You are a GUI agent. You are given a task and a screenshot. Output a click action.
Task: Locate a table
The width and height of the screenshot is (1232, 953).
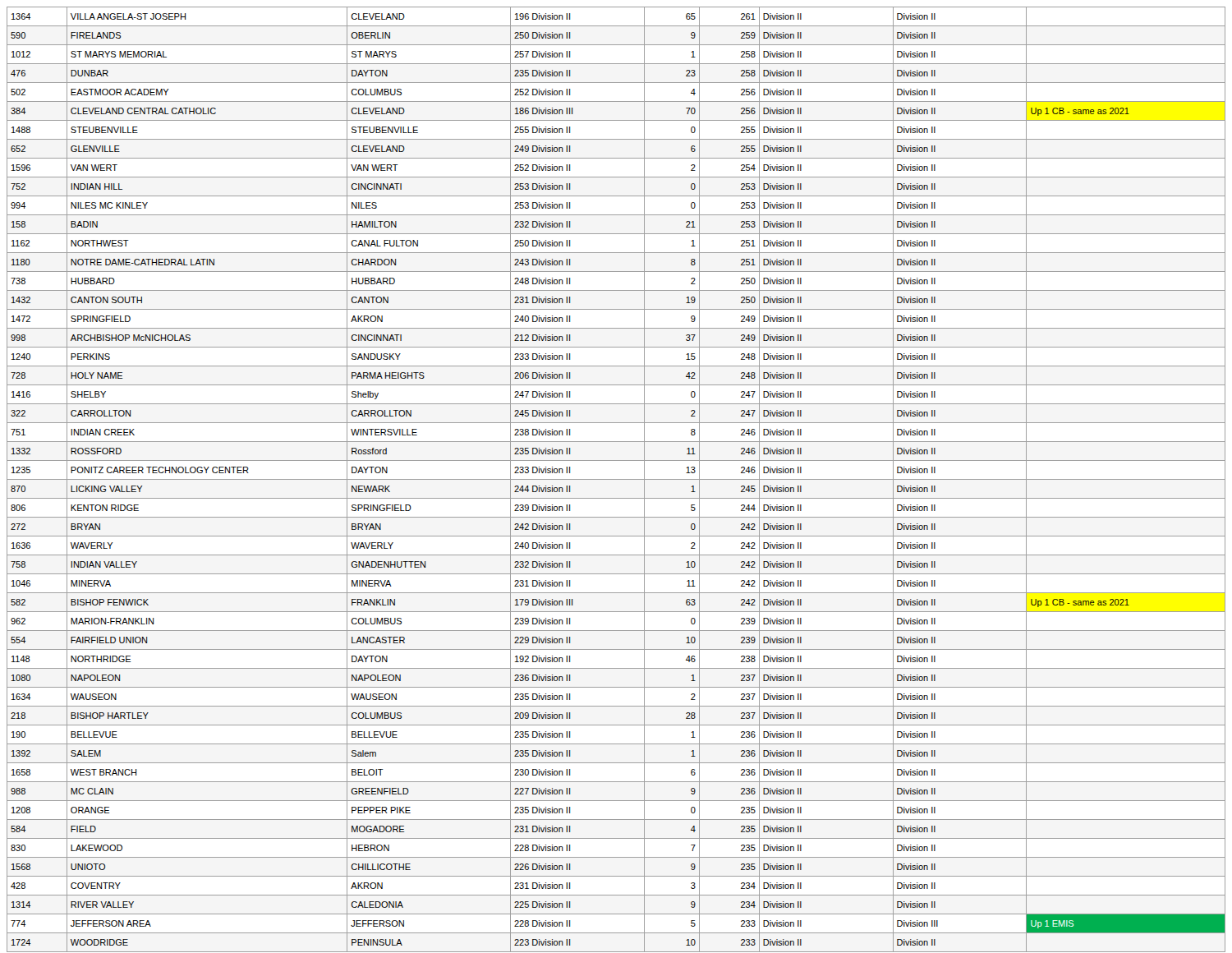(616, 479)
